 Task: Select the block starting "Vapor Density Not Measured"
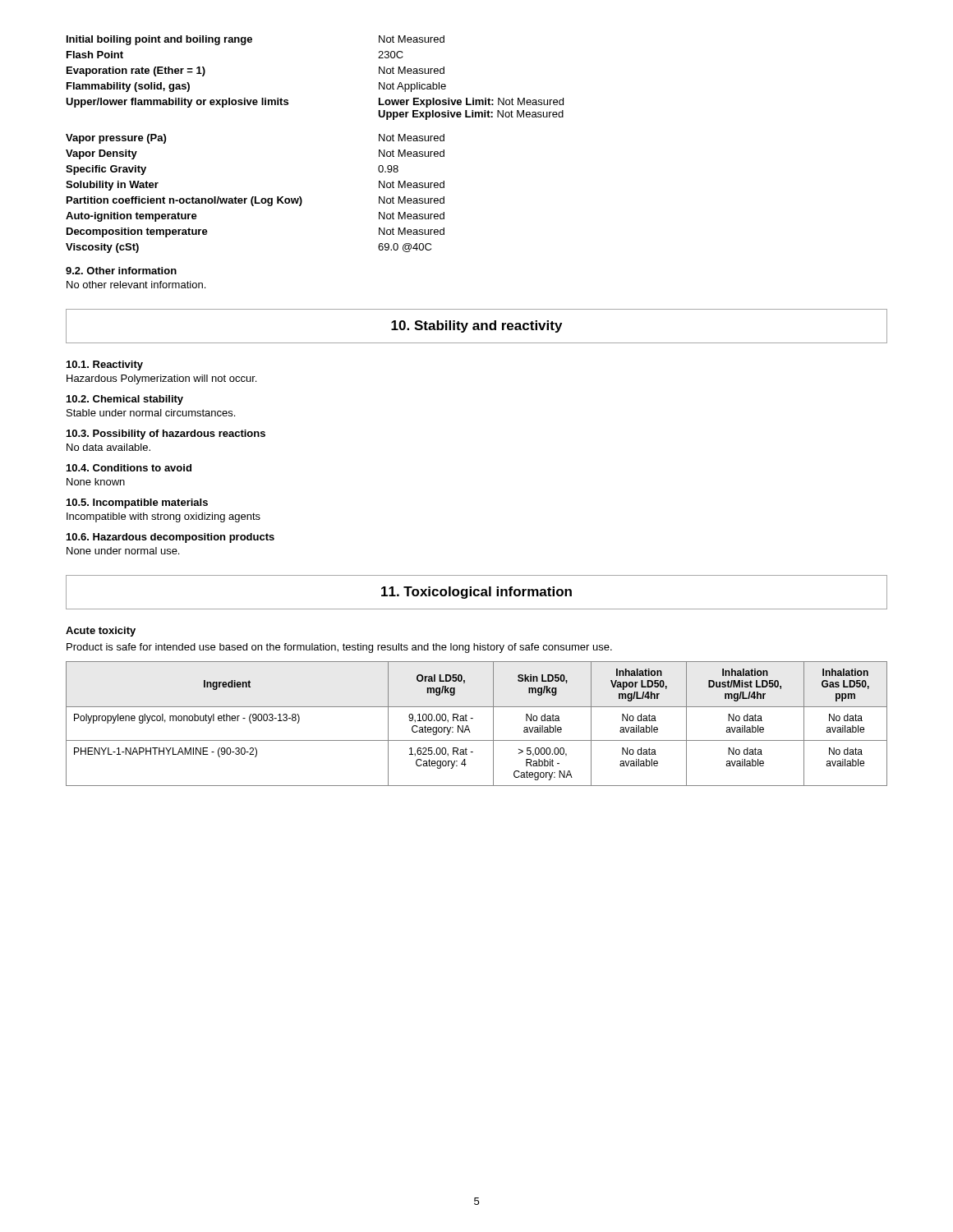click(x=105, y=154)
